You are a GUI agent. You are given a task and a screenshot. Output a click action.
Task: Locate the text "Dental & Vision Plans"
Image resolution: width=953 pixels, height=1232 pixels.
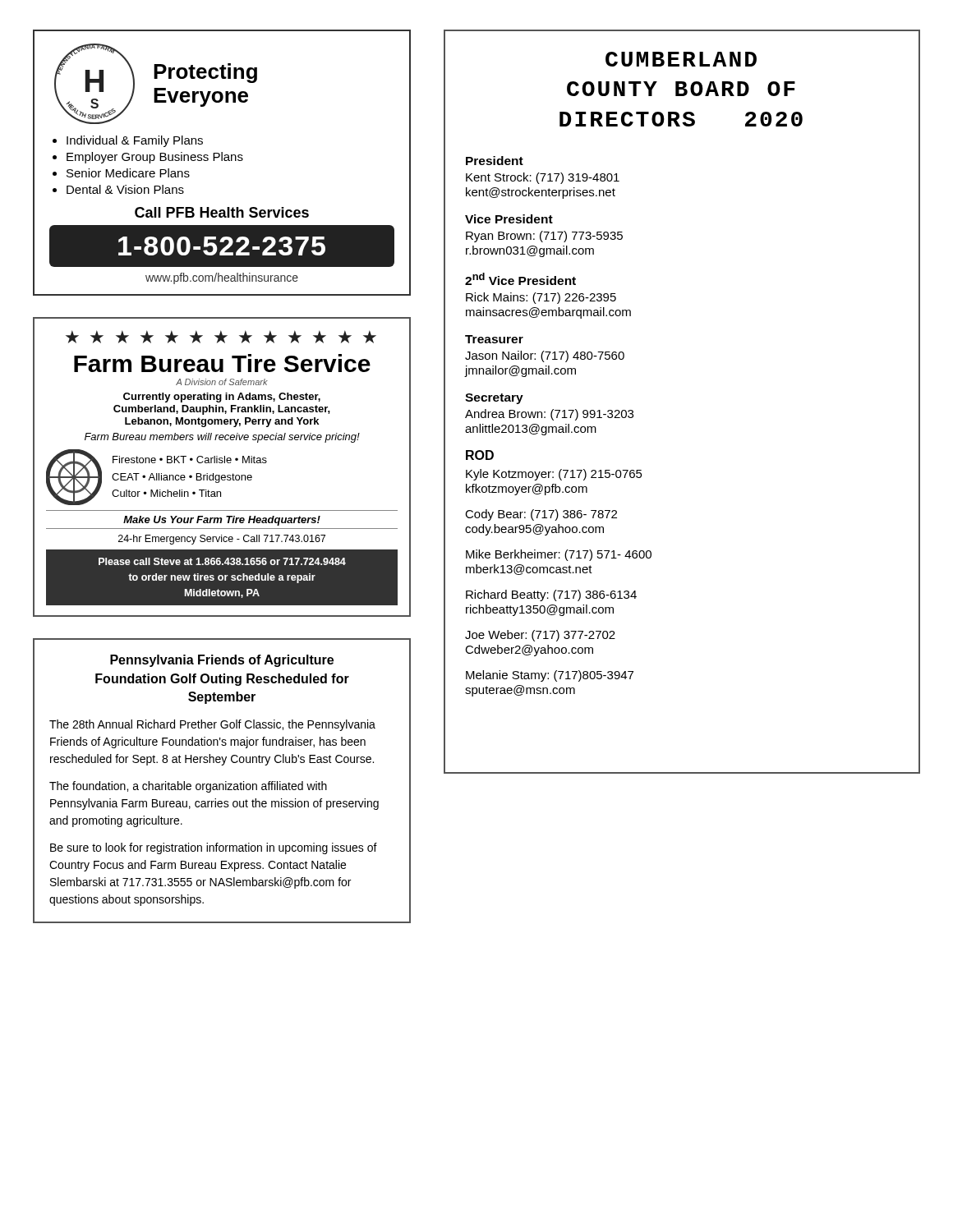click(125, 189)
